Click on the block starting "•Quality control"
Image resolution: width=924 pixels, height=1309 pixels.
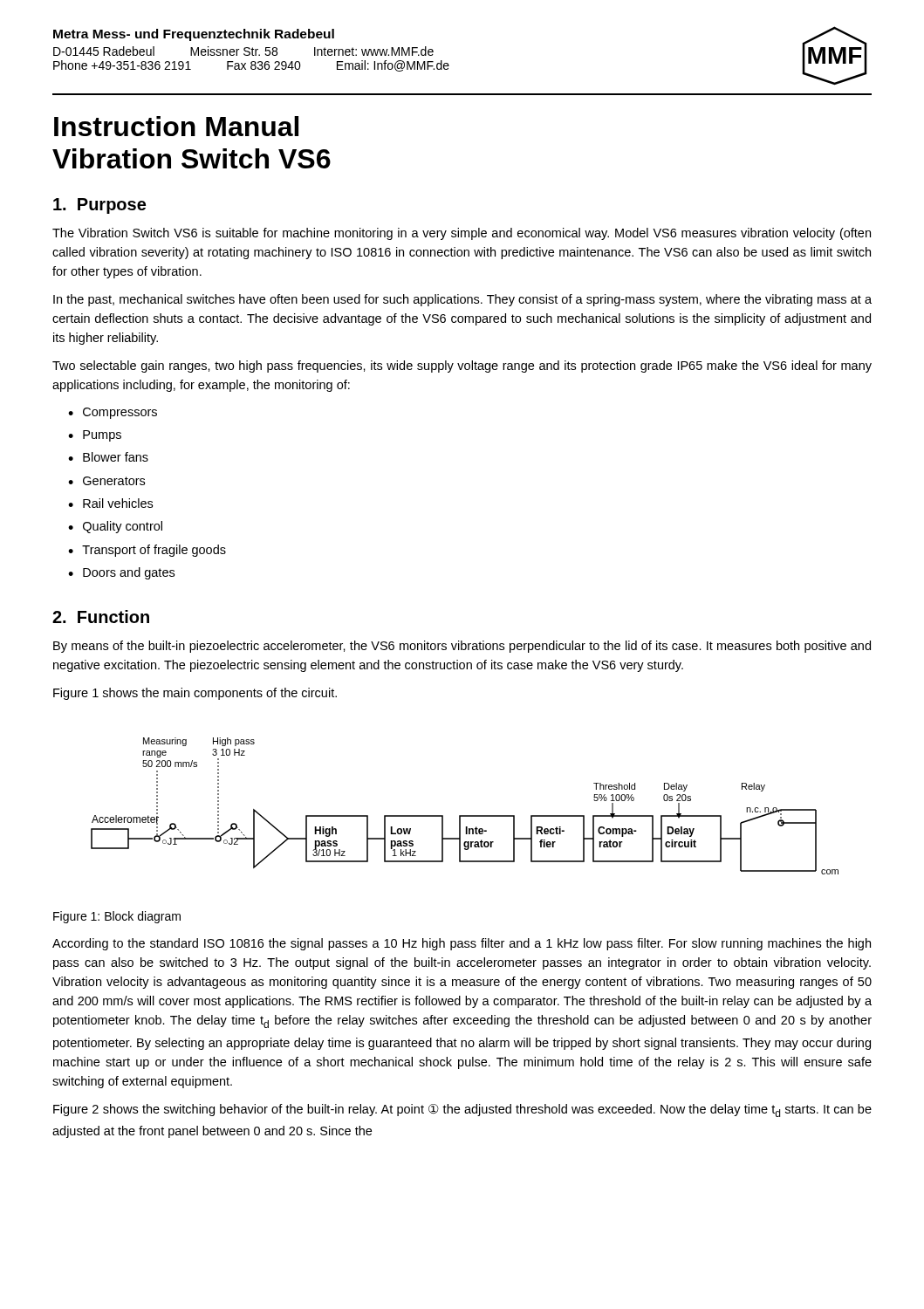(x=116, y=528)
